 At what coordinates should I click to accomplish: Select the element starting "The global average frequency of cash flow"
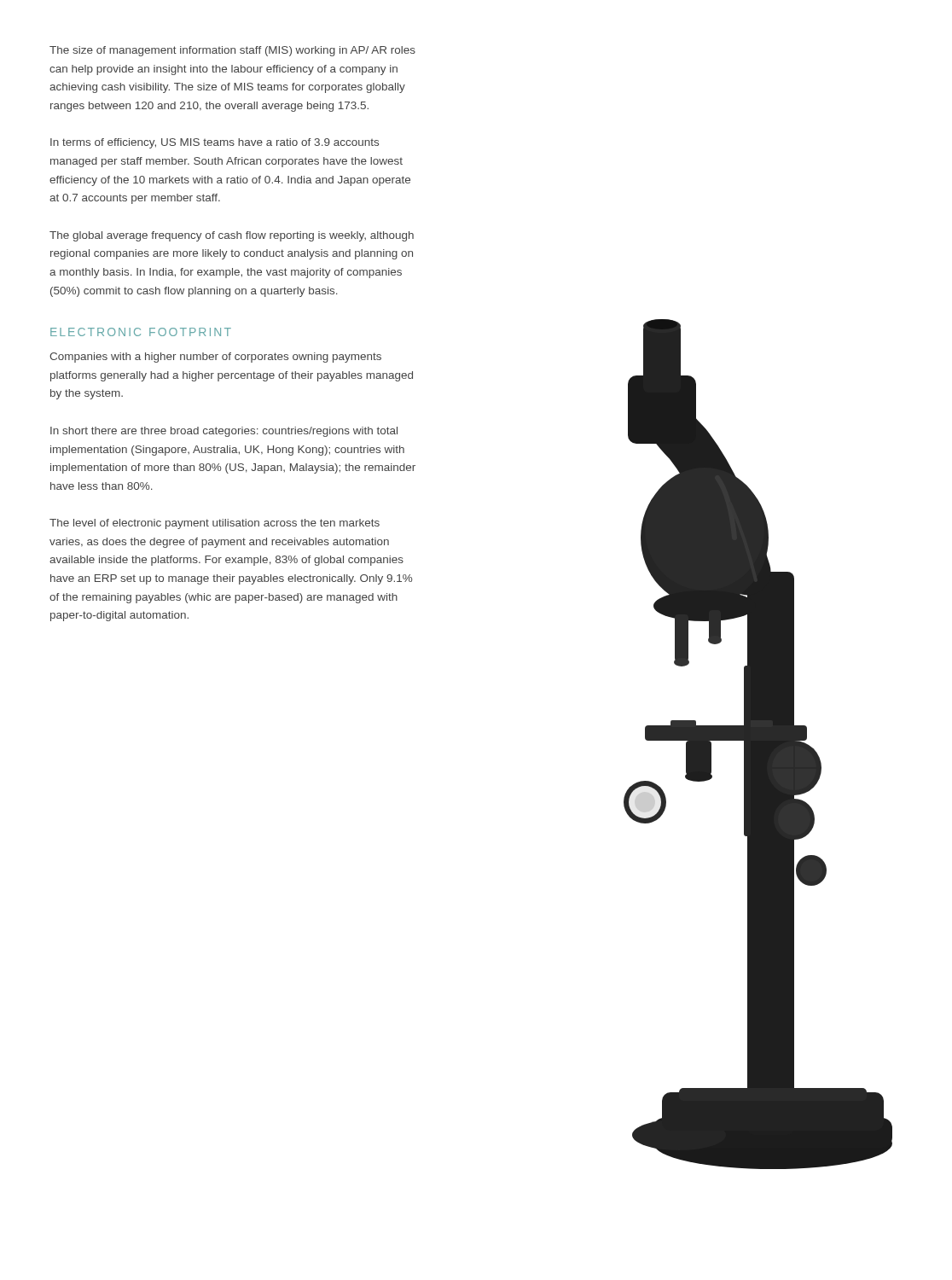pyautogui.click(x=232, y=263)
